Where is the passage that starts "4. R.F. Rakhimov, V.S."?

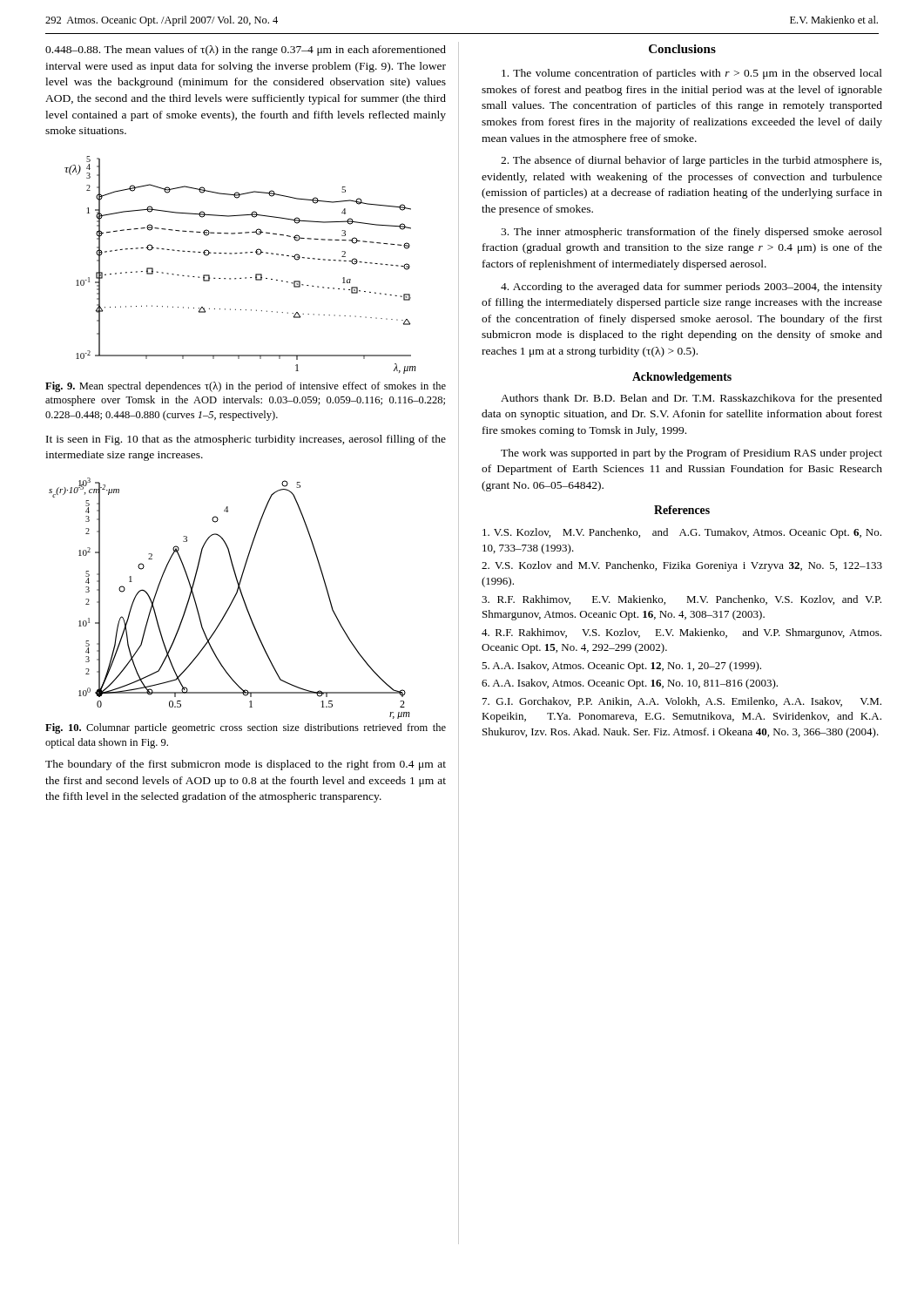[x=682, y=639]
